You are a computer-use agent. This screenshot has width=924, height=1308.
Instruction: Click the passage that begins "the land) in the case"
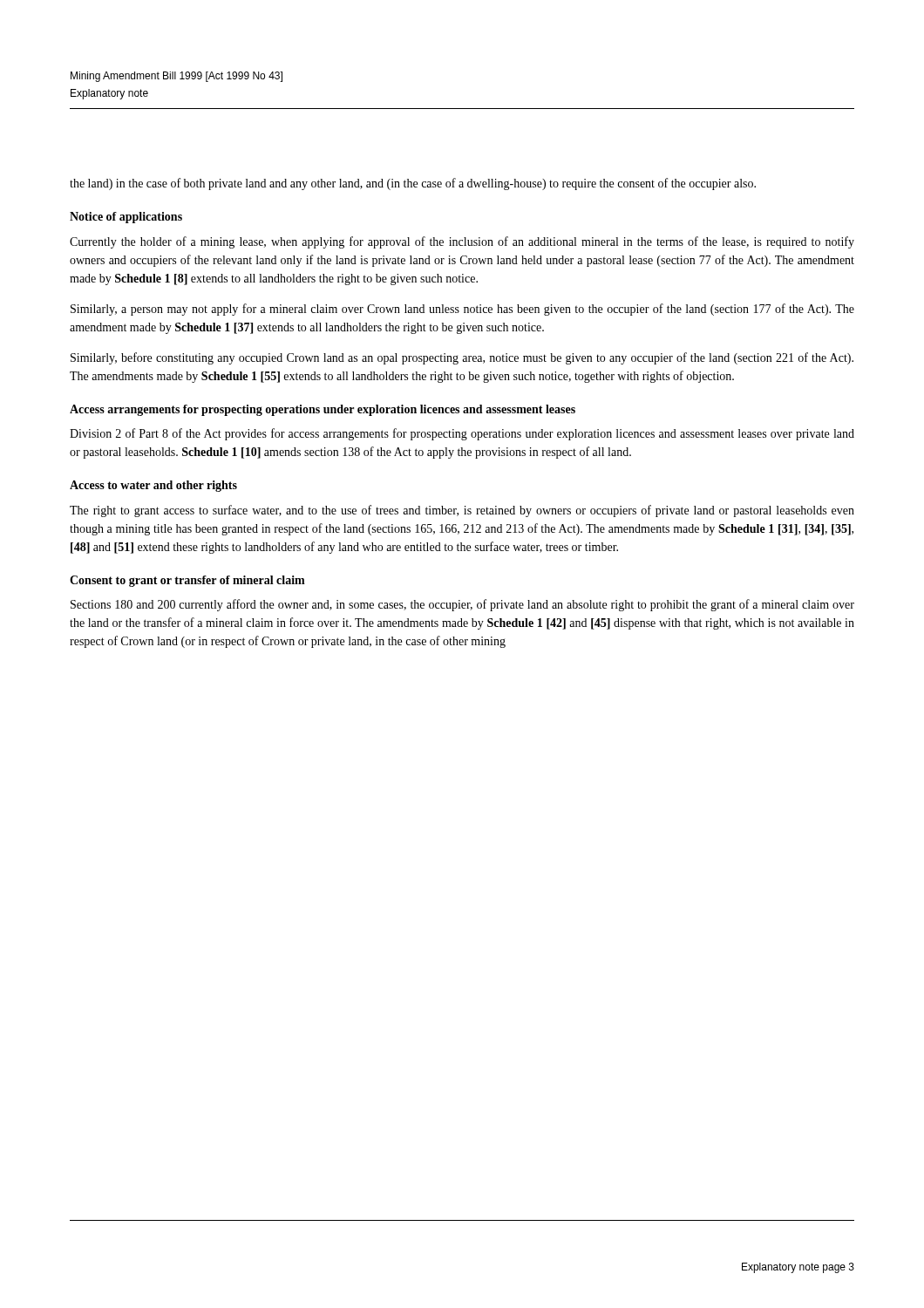pyautogui.click(x=413, y=184)
